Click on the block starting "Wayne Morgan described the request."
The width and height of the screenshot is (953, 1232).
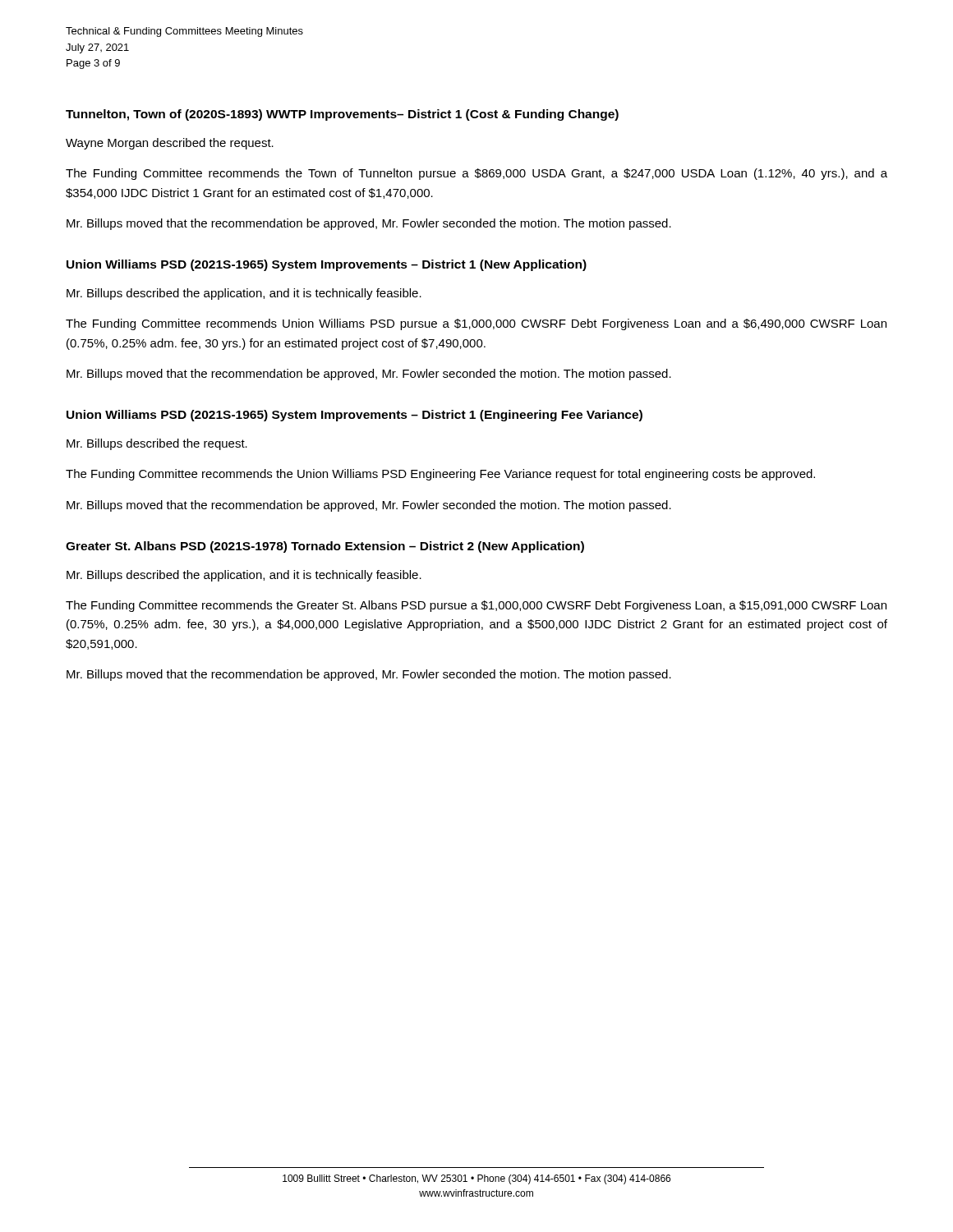170,142
